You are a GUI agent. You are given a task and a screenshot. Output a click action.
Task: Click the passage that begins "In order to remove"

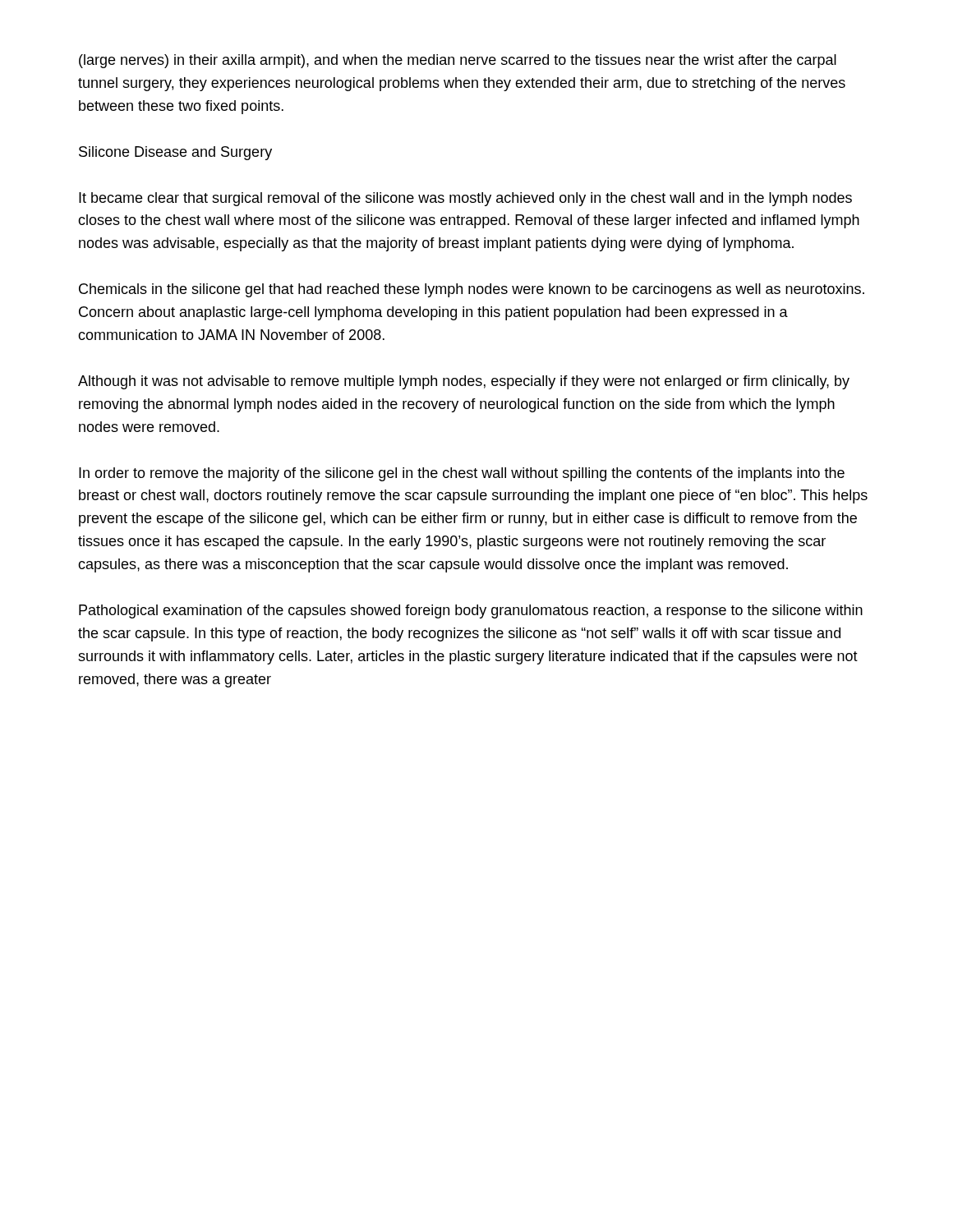[x=473, y=519]
